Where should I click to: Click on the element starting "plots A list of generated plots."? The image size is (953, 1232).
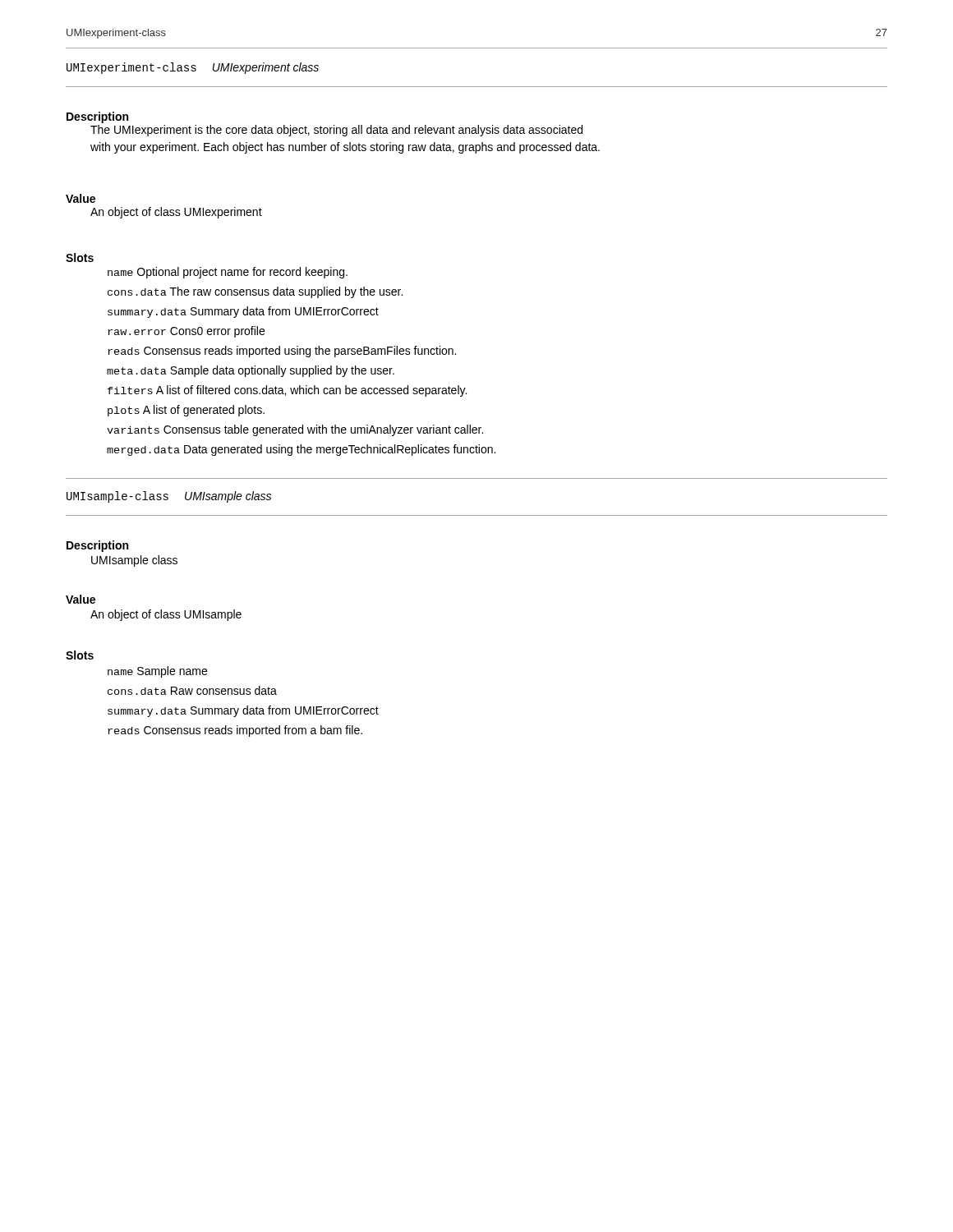186,411
